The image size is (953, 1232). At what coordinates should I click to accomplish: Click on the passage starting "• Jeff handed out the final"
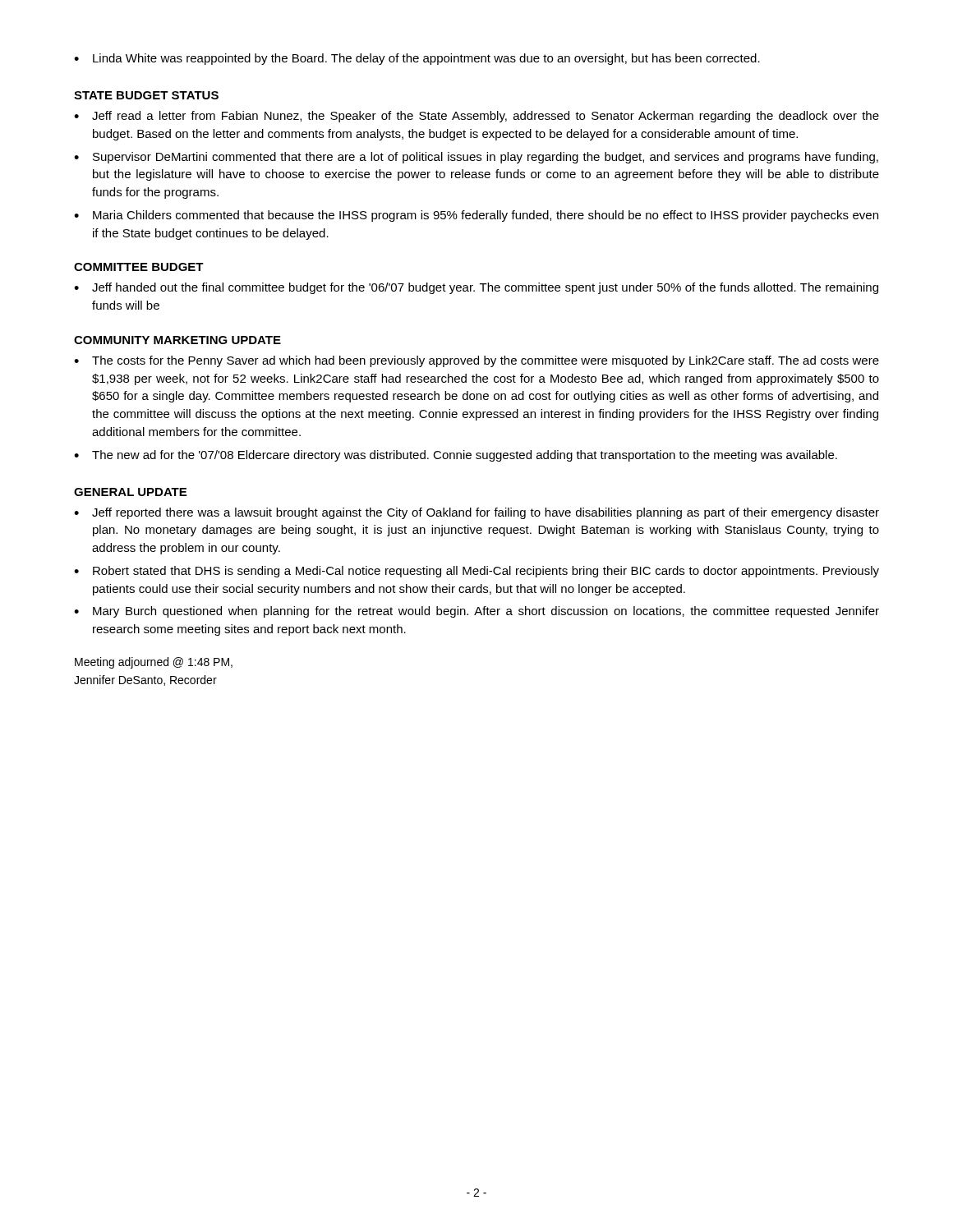coord(476,297)
